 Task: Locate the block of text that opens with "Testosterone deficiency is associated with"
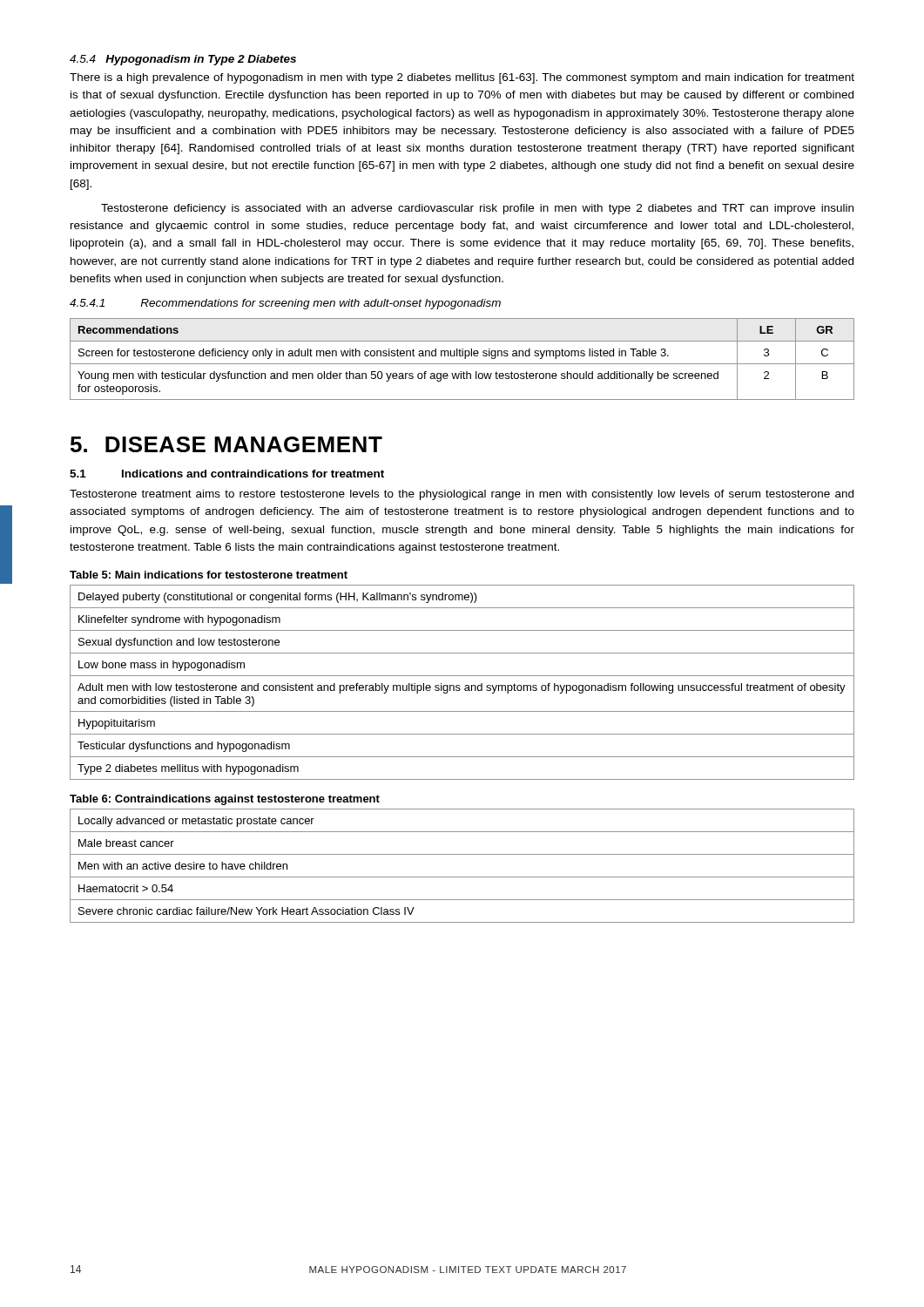tap(462, 243)
